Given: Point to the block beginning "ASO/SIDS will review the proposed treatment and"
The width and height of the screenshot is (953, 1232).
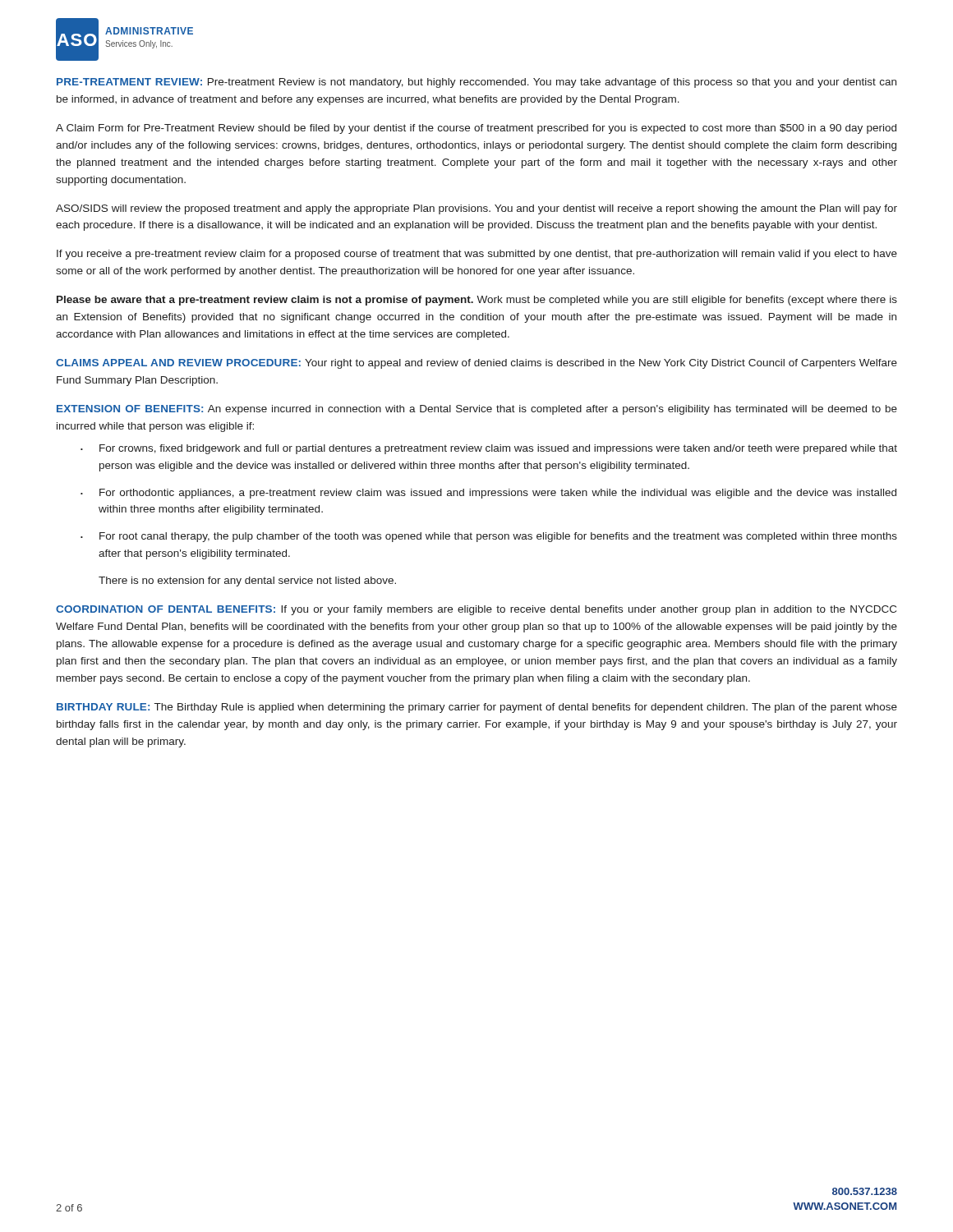Looking at the screenshot, I should click(476, 216).
